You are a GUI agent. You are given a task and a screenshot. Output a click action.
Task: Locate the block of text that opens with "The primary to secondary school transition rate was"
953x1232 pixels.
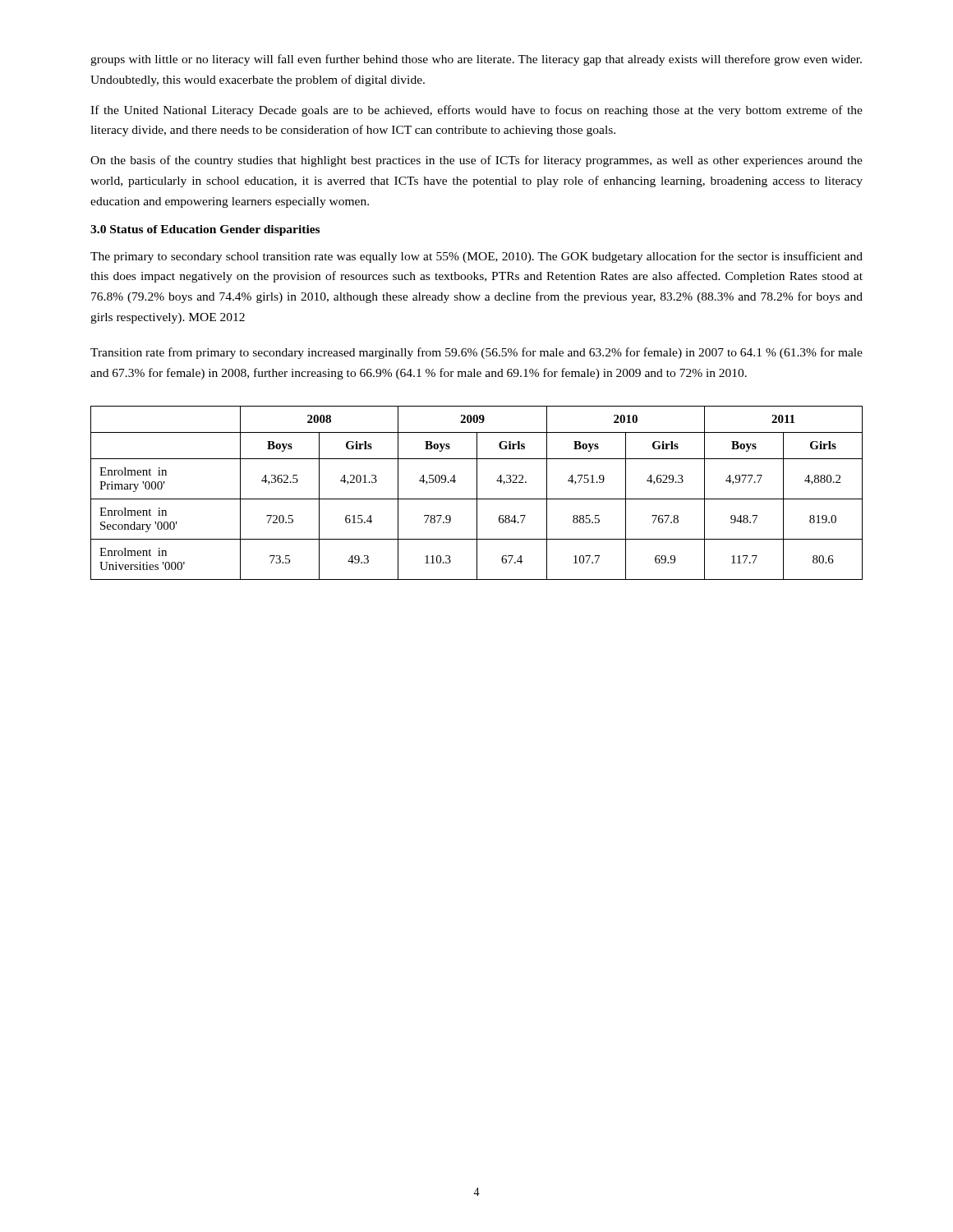pos(476,286)
